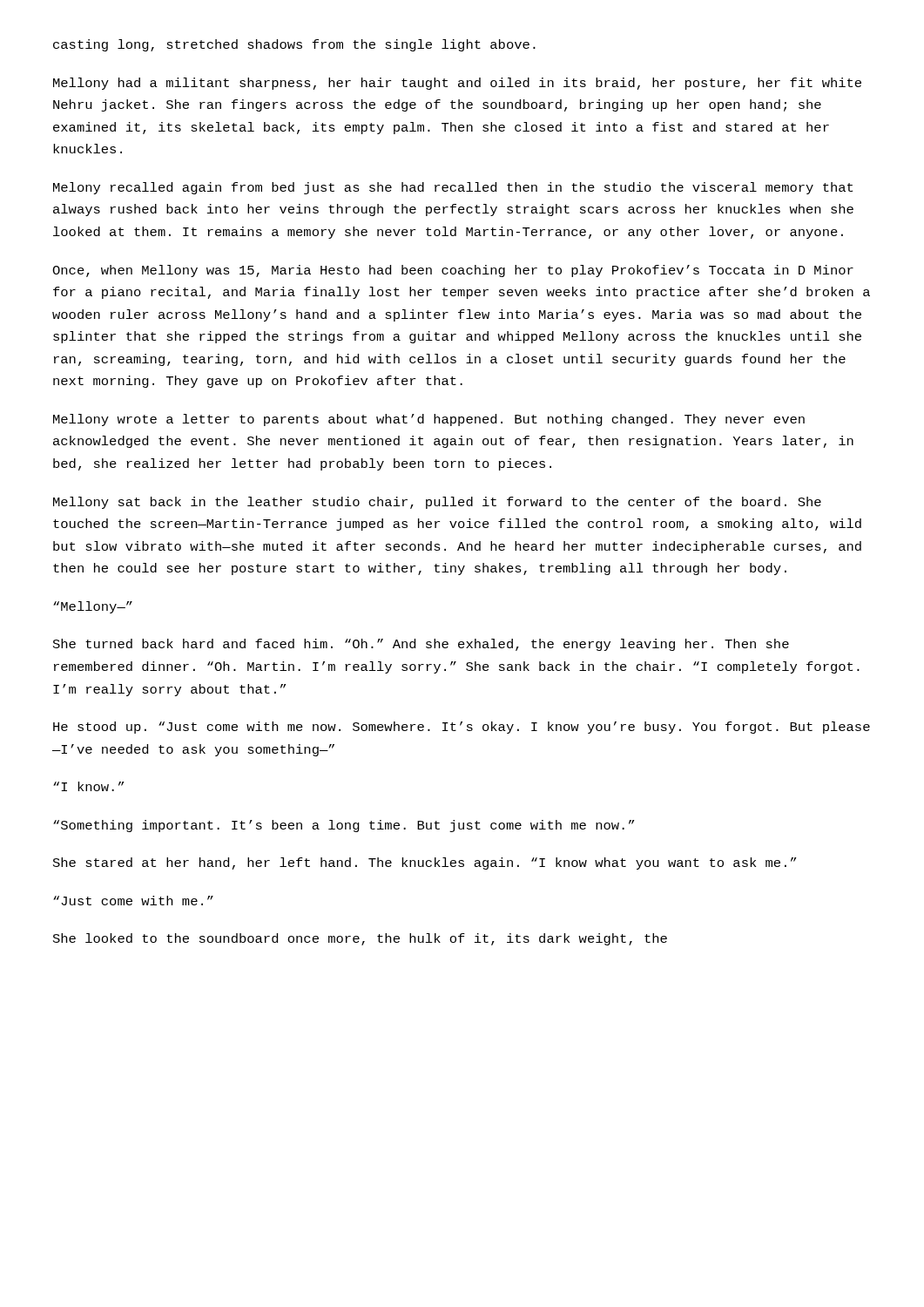Locate the block starting "casting long, stretched"
Screen dimensions: 1307x924
[x=295, y=45]
